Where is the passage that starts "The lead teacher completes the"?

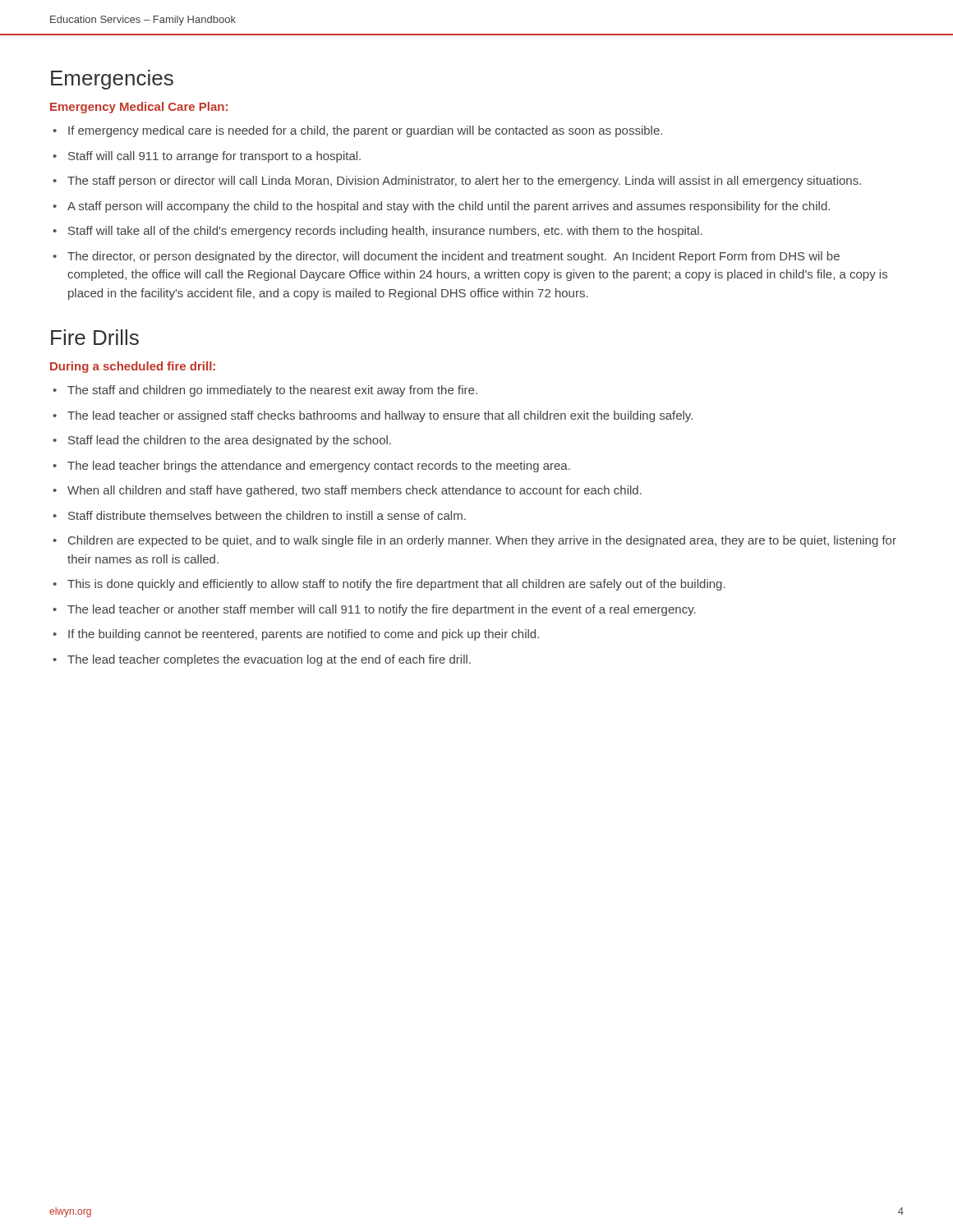[x=269, y=659]
